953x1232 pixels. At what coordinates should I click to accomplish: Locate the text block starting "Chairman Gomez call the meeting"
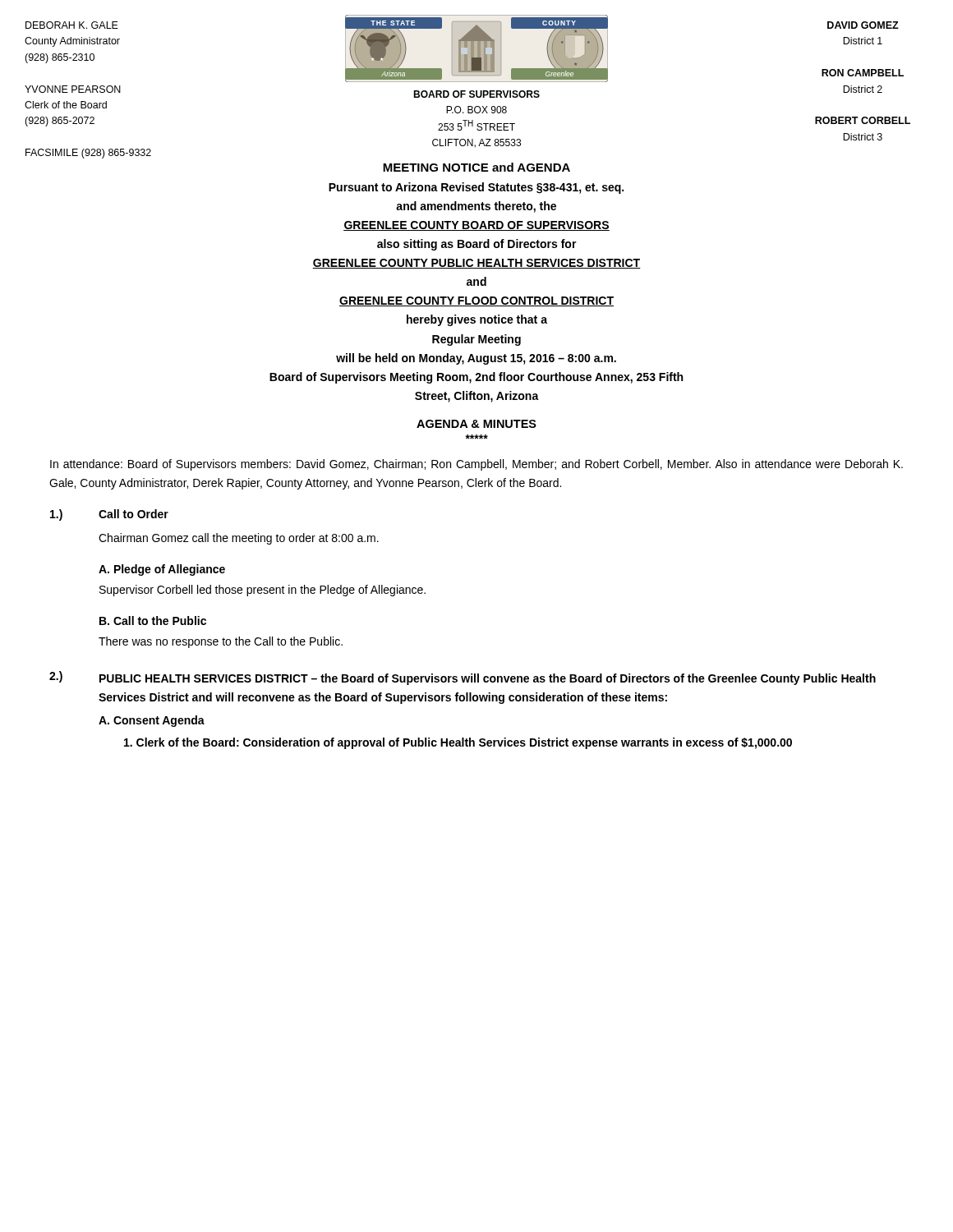(239, 538)
